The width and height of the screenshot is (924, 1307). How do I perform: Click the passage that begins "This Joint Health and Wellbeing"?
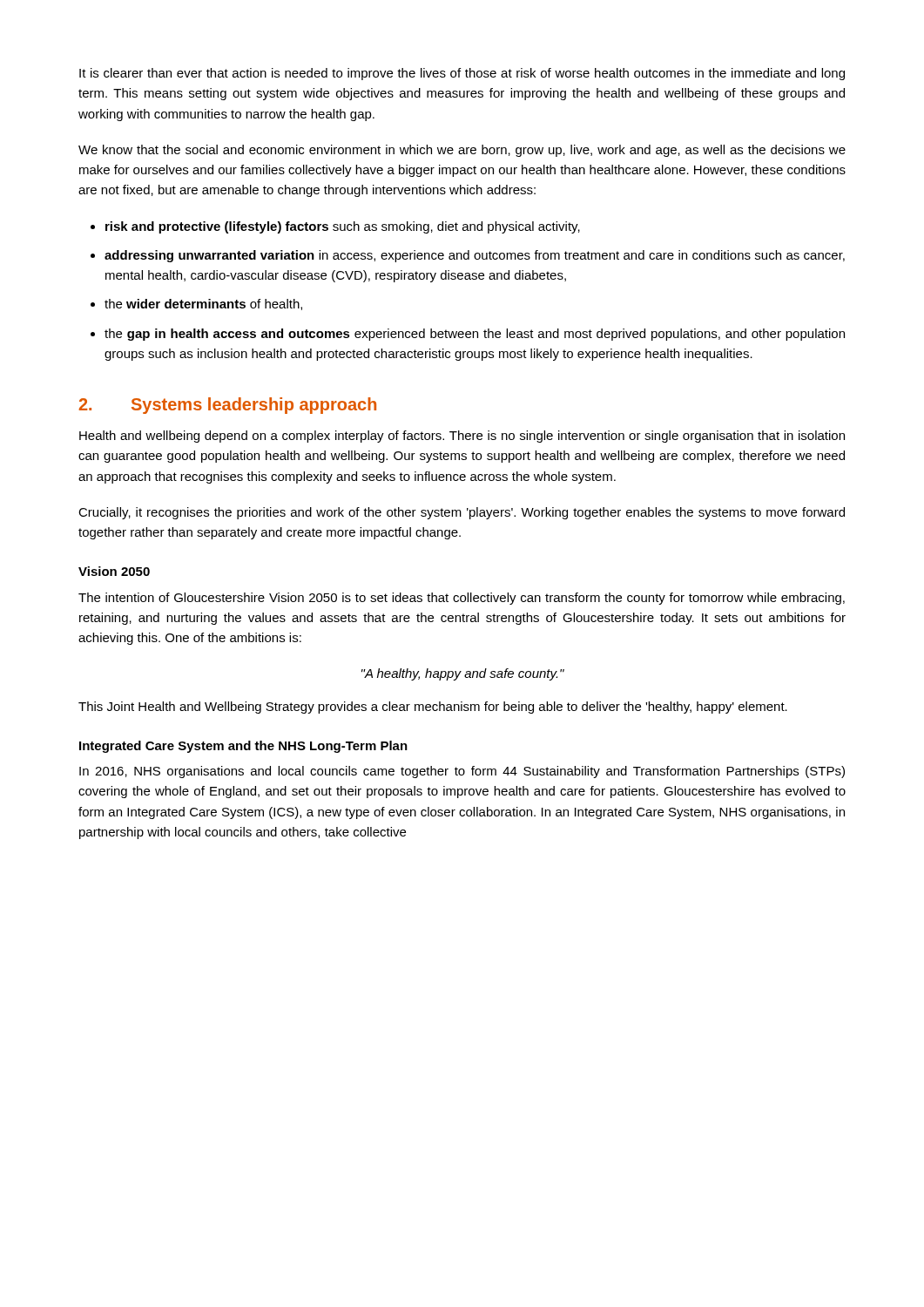(x=462, y=706)
